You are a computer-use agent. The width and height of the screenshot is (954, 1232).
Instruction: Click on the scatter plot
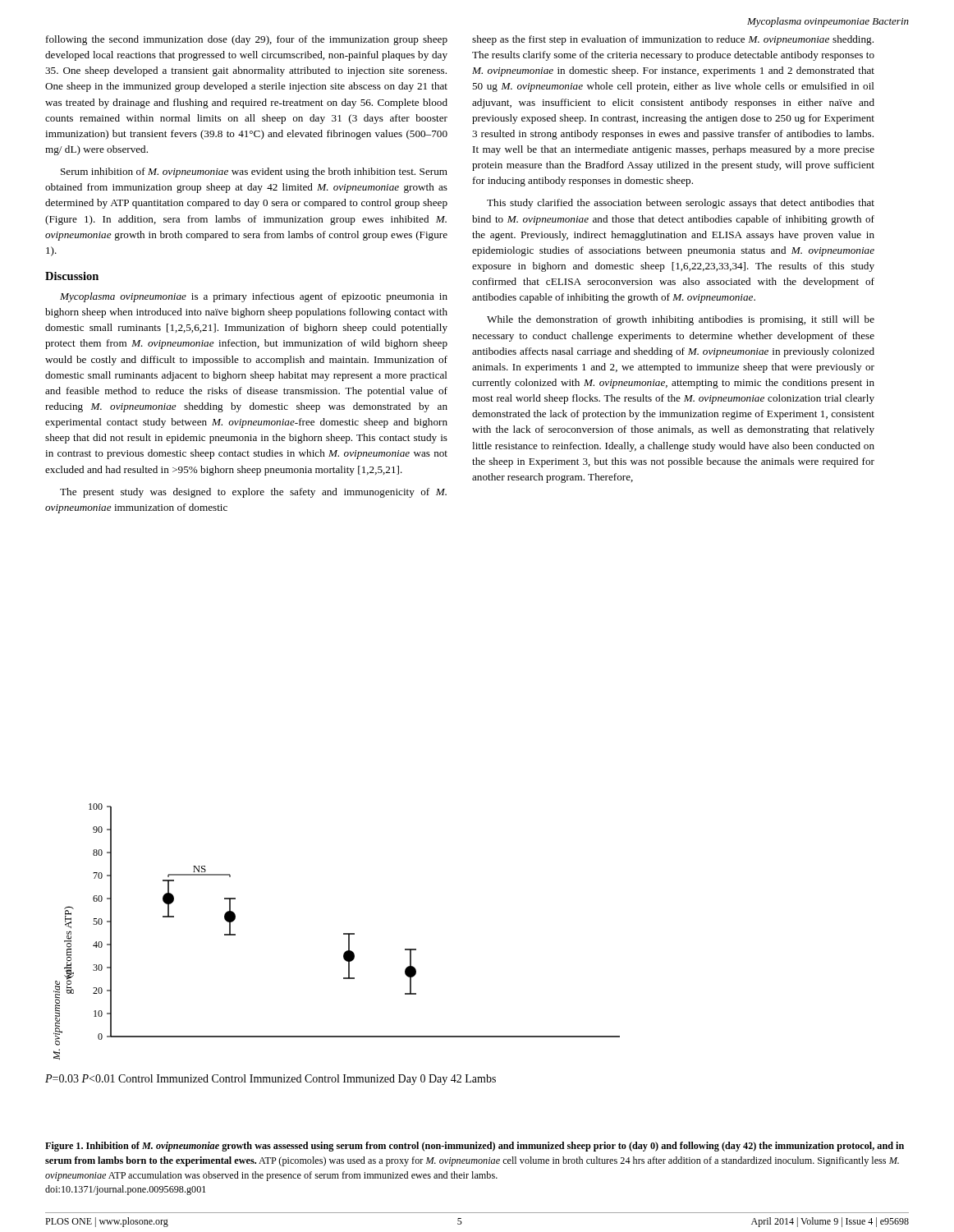(477, 930)
